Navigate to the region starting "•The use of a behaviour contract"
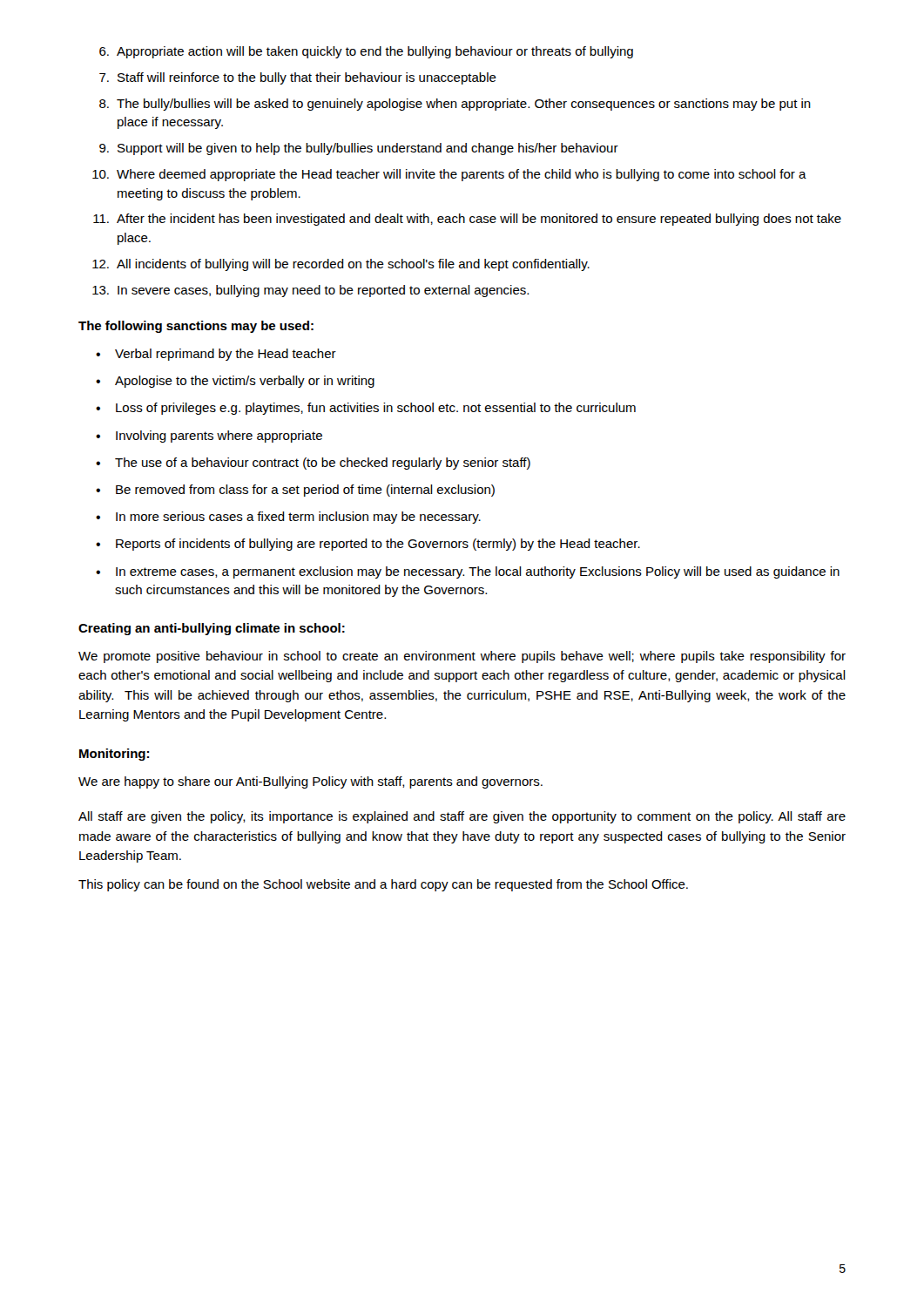The image size is (924, 1307). [x=462, y=463]
